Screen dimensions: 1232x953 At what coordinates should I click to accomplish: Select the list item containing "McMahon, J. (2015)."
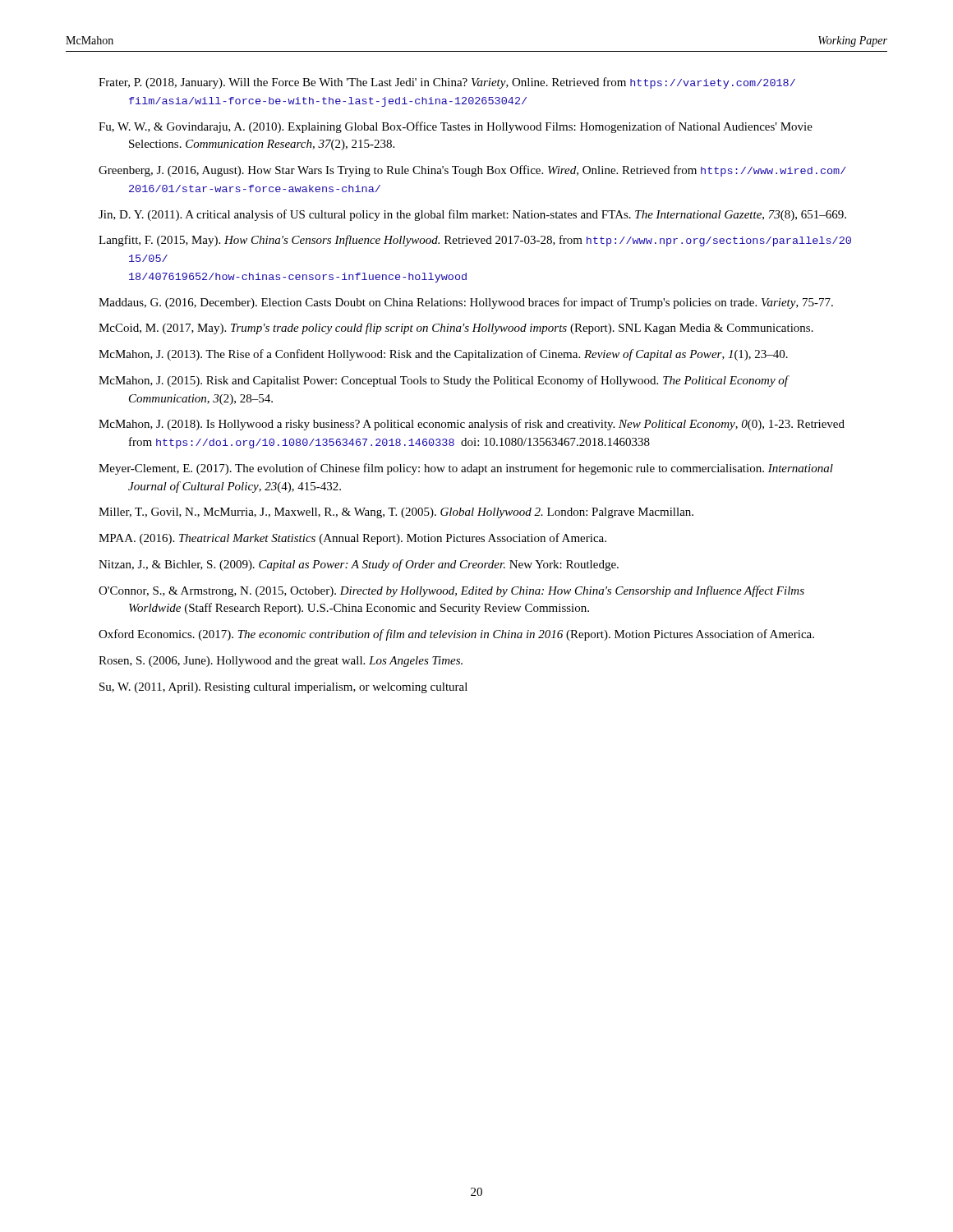(443, 389)
